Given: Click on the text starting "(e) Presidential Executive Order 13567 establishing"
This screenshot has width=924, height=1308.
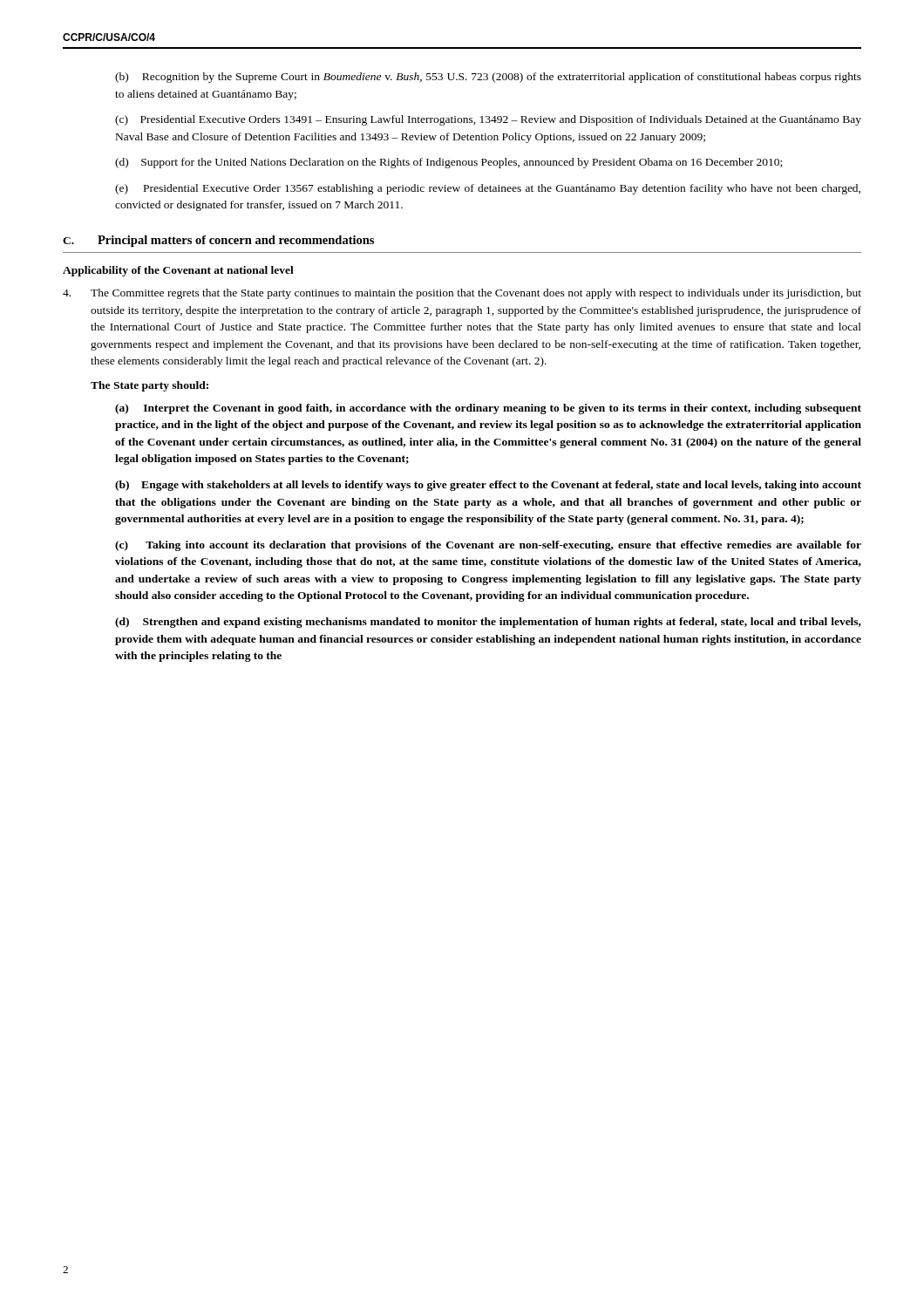Looking at the screenshot, I should coord(488,196).
